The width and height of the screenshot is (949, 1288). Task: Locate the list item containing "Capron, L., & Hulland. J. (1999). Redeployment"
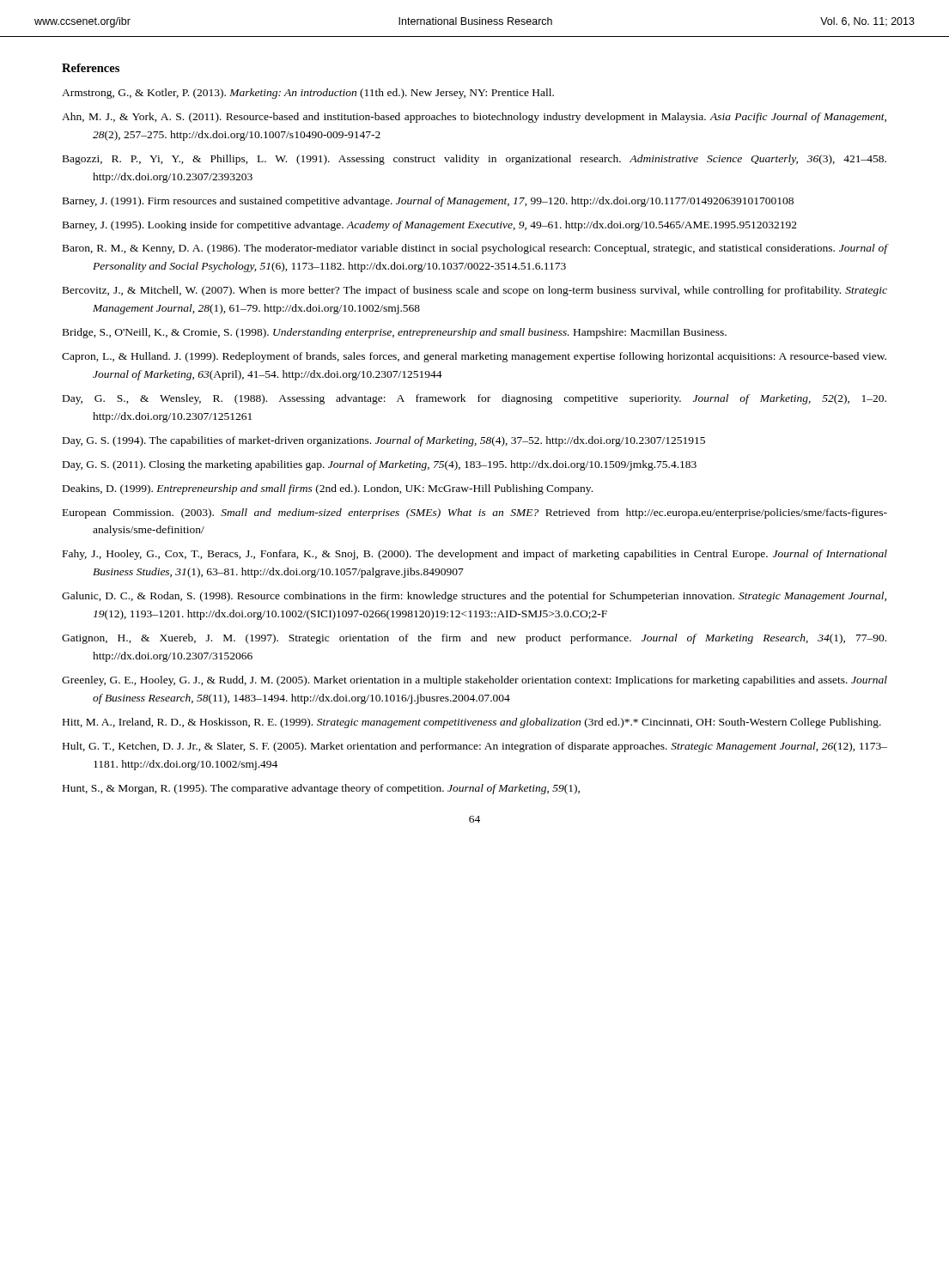(x=474, y=365)
